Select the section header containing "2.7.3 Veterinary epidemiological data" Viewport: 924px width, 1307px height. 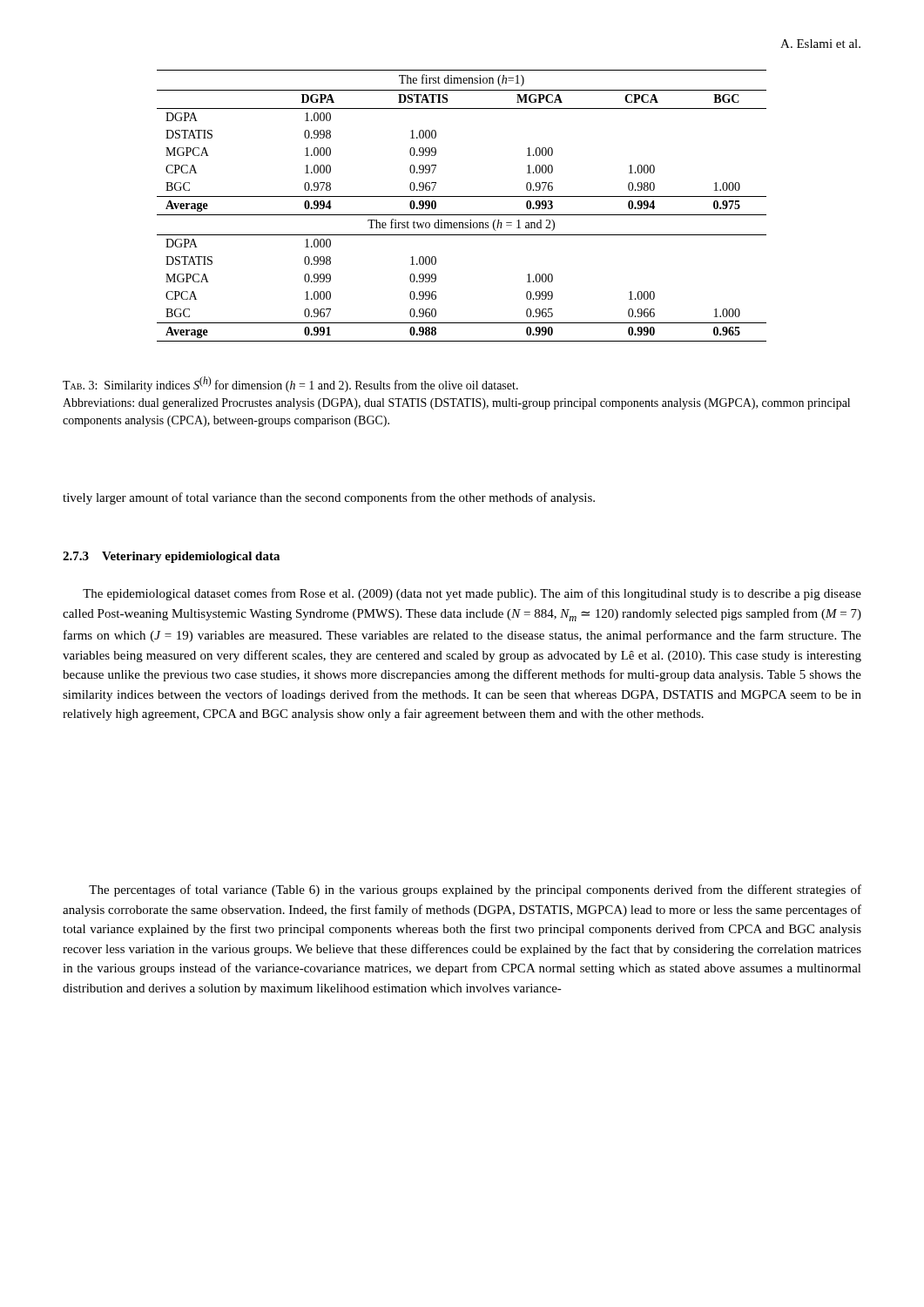tap(171, 556)
